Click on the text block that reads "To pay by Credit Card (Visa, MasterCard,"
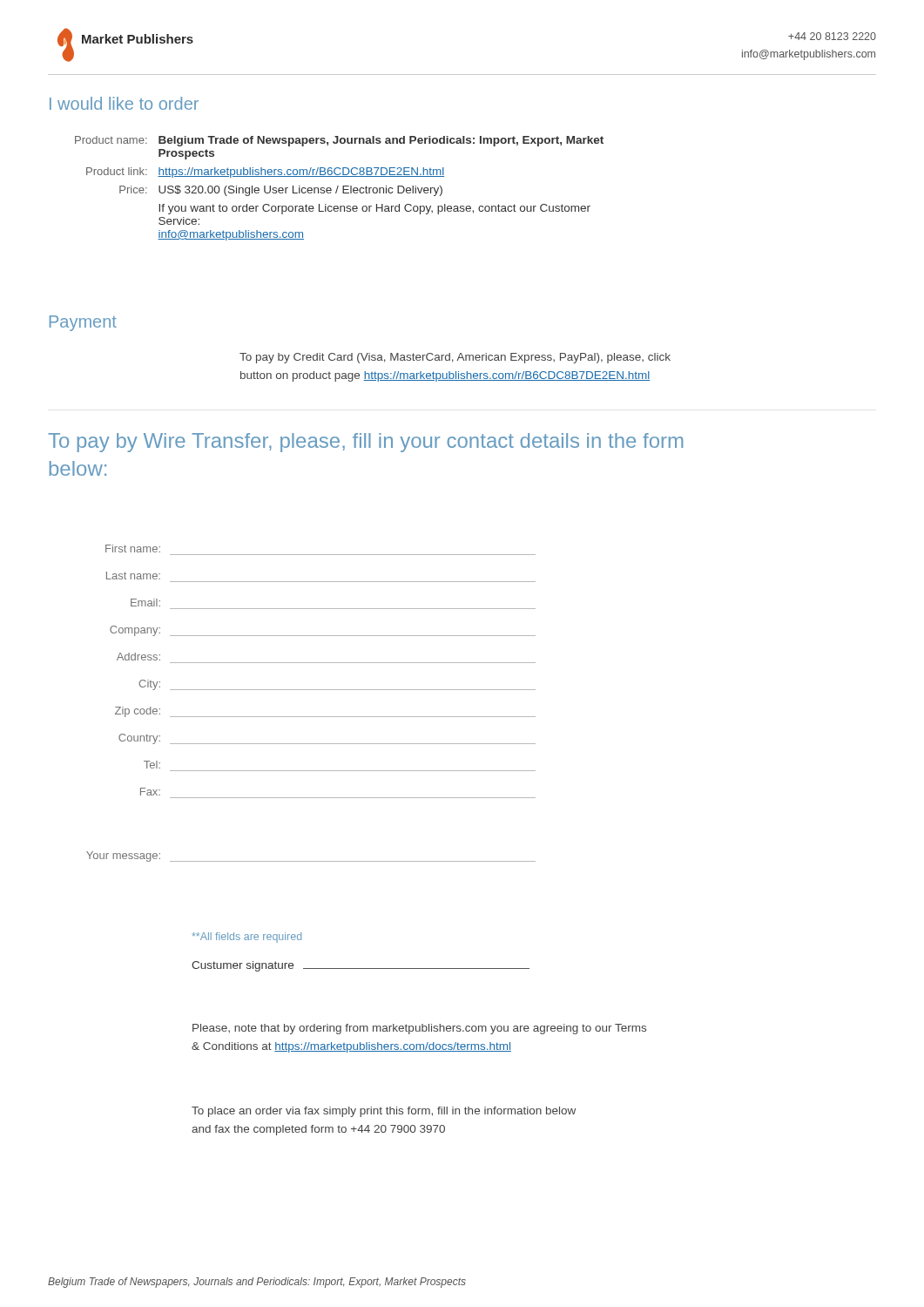This screenshot has width=924, height=1307. point(558,367)
